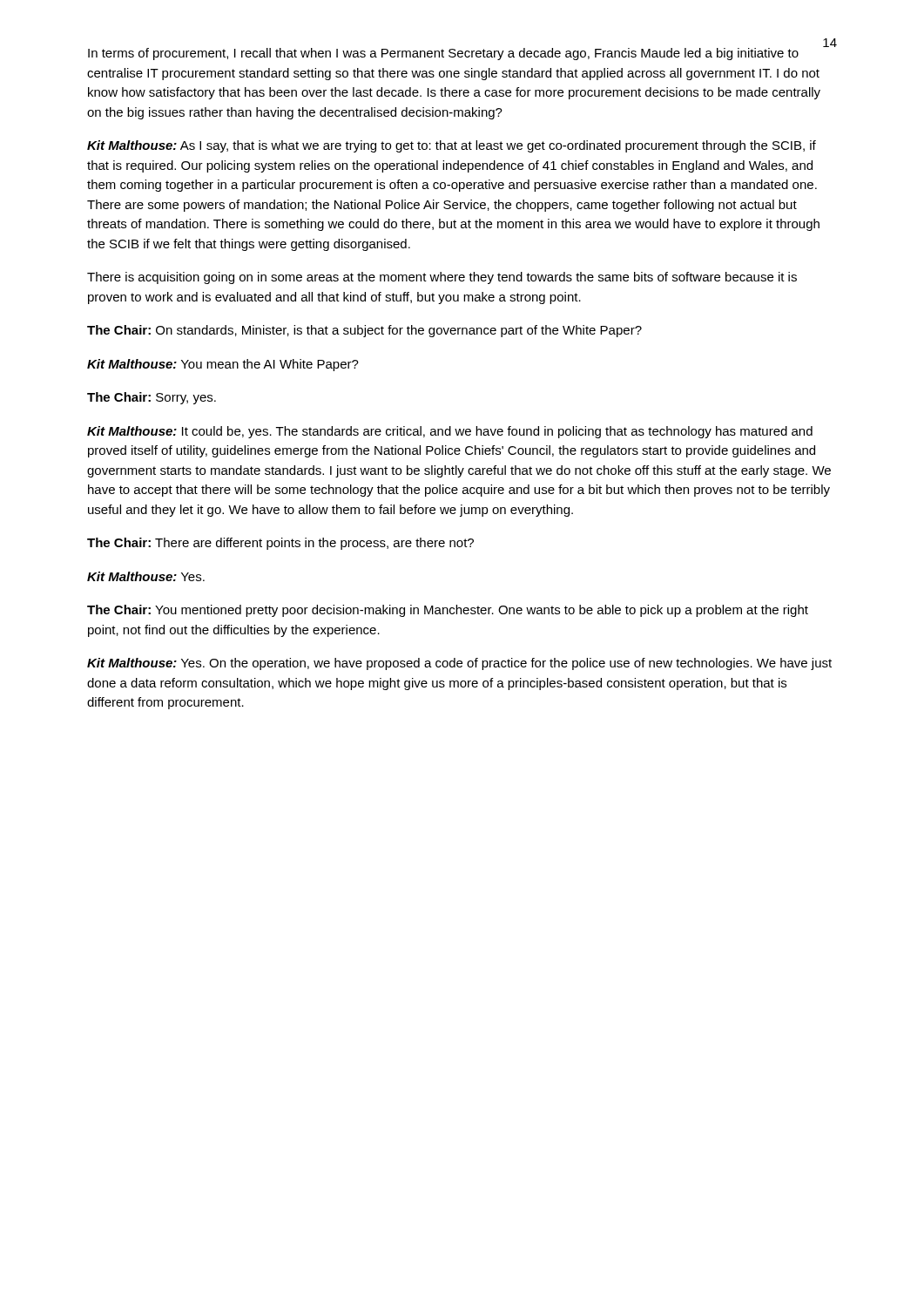The image size is (924, 1307).
Task: Point to the region starting "The Chair: You mentioned pretty poor"
Action: coord(448,619)
